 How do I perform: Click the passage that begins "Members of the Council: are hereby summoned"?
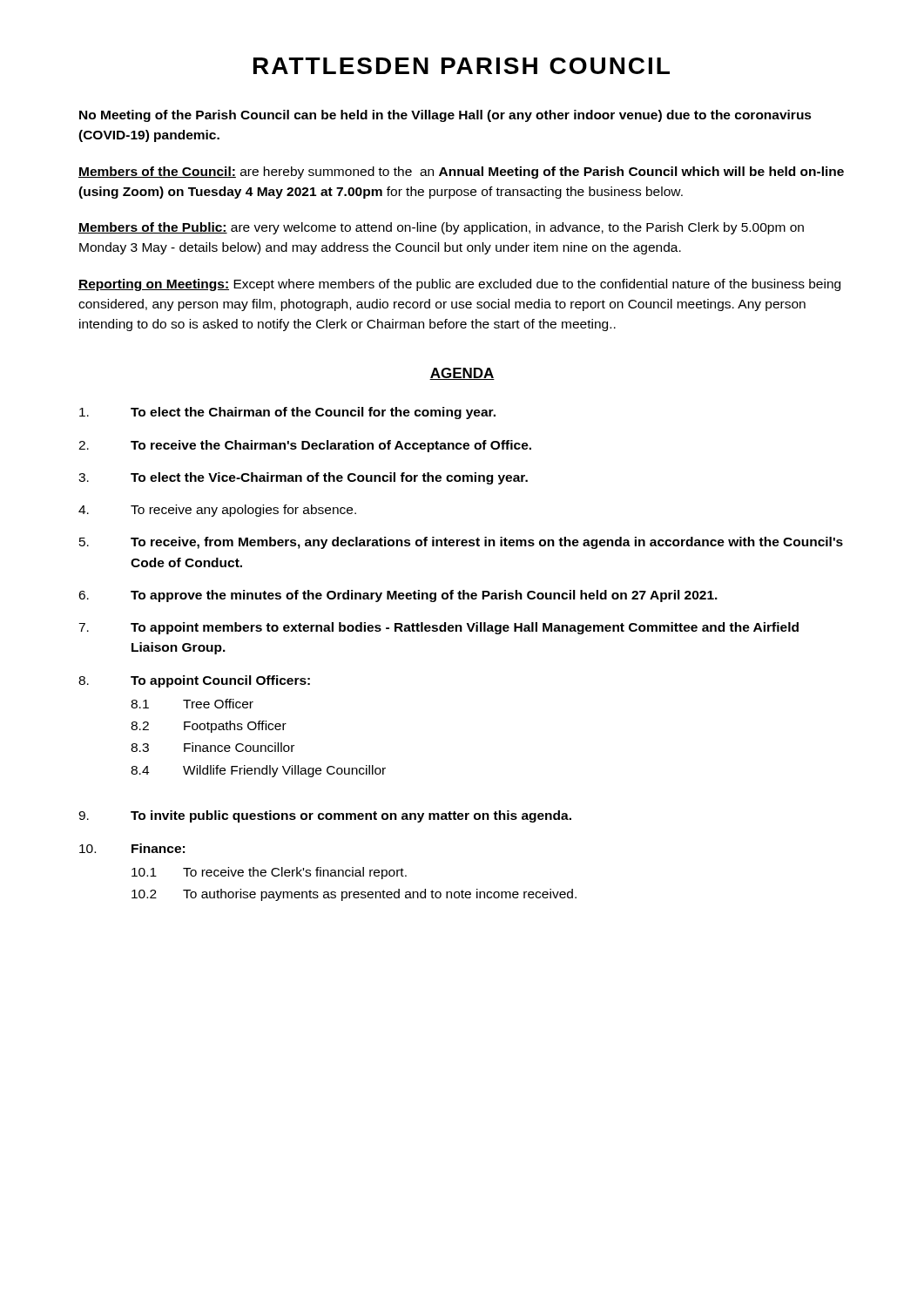tap(461, 181)
